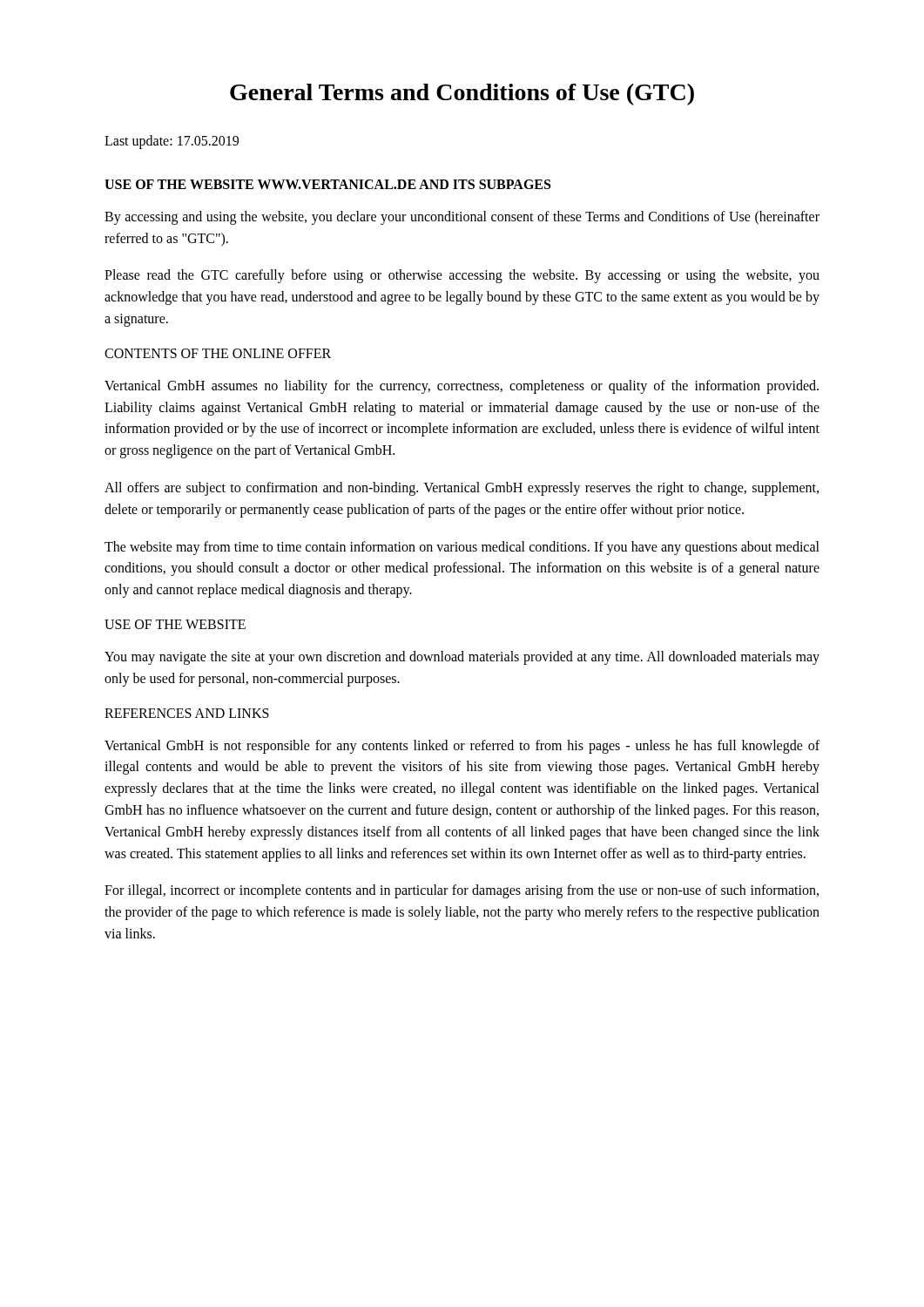Point to the element starting "Vertanical GmbH is"
Screen dimensions: 1307x924
(x=462, y=799)
